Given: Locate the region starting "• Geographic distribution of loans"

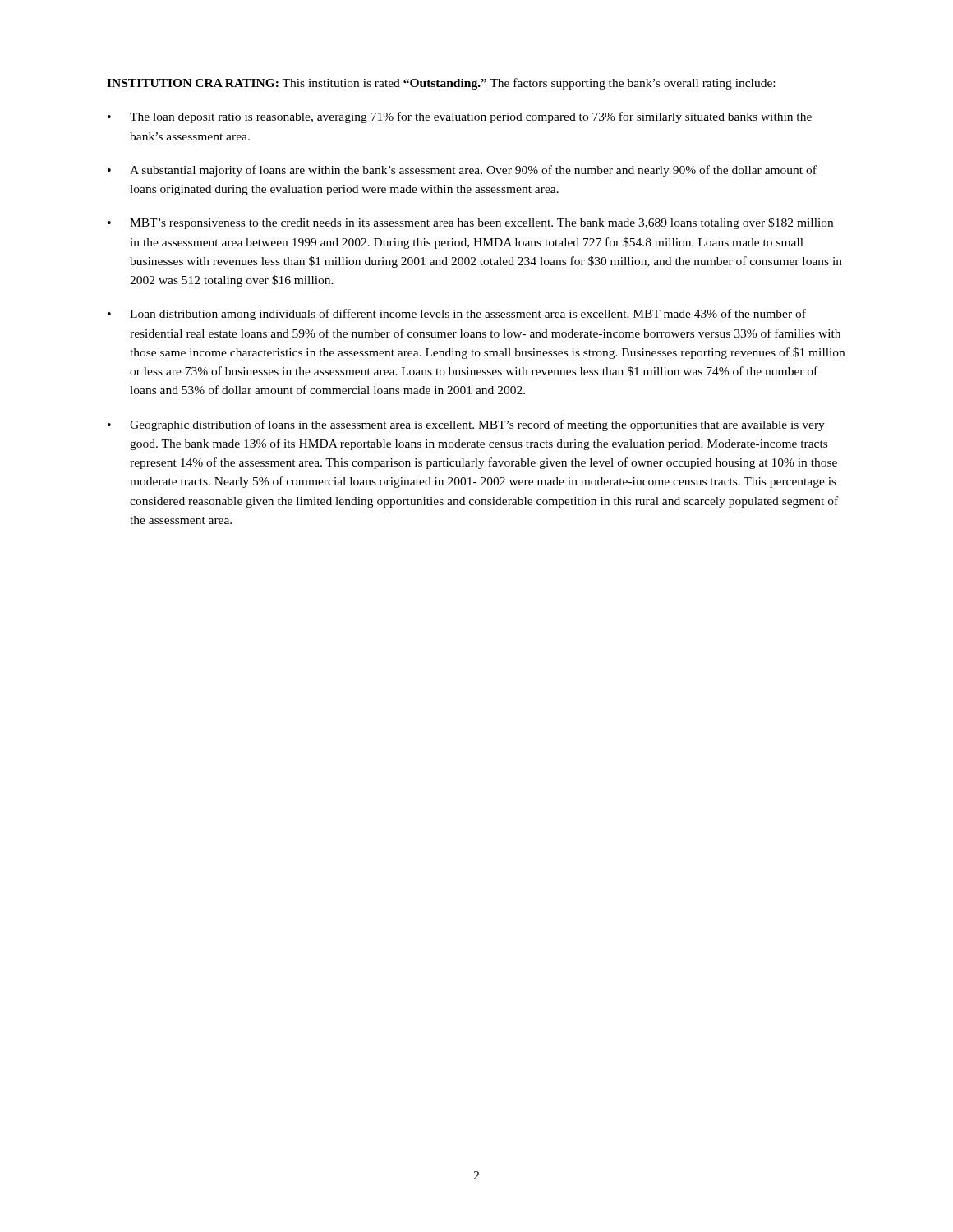Looking at the screenshot, I should click(x=476, y=472).
